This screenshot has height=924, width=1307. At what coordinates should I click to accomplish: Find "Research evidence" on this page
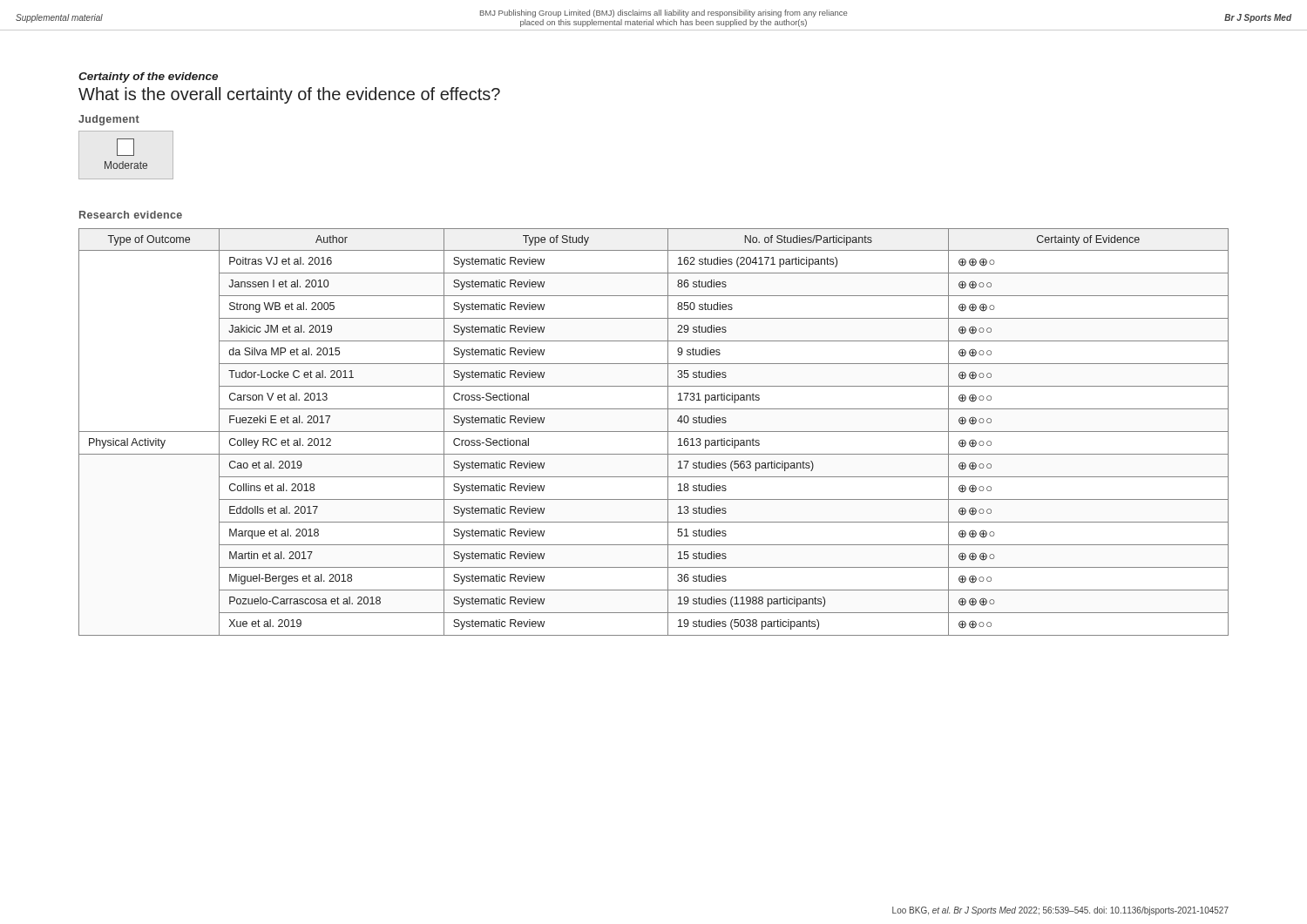(x=131, y=215)
